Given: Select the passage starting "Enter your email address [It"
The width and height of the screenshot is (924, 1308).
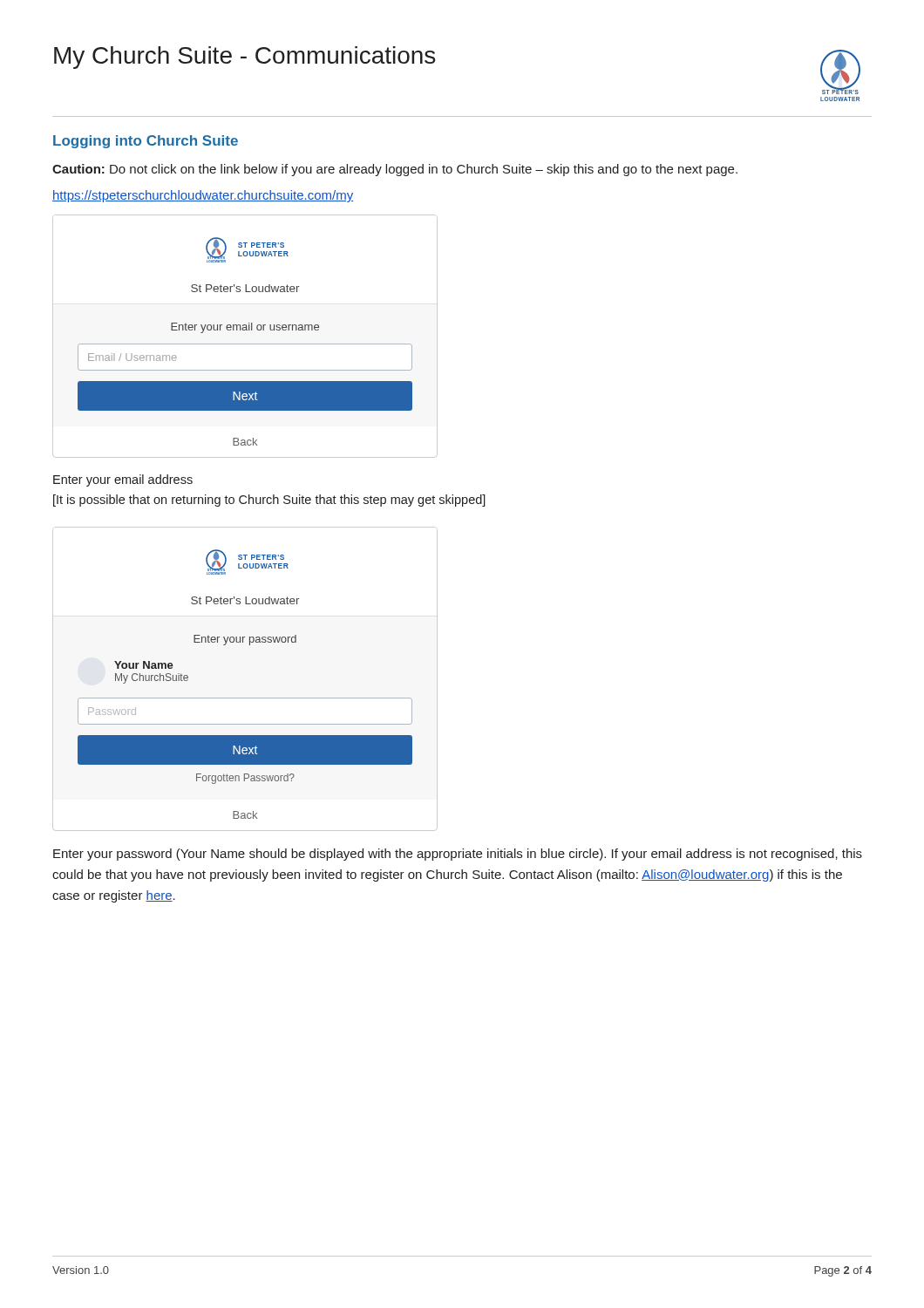Looking at the screenshot, I should (x=269, y=490).
